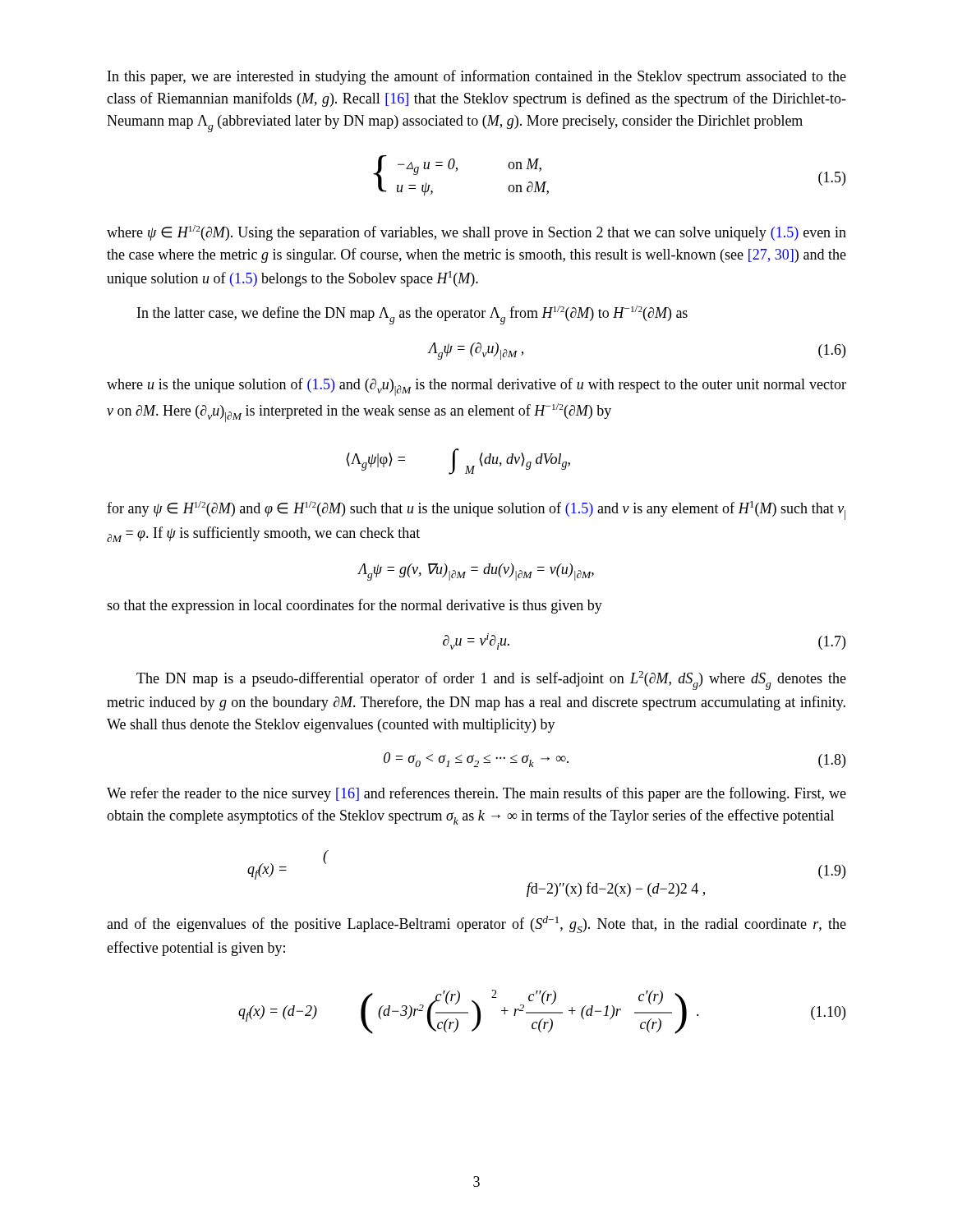953x1232 pixels.
Task: Find the text block that reads "In the latter"
Action: (x=476, y=314)
